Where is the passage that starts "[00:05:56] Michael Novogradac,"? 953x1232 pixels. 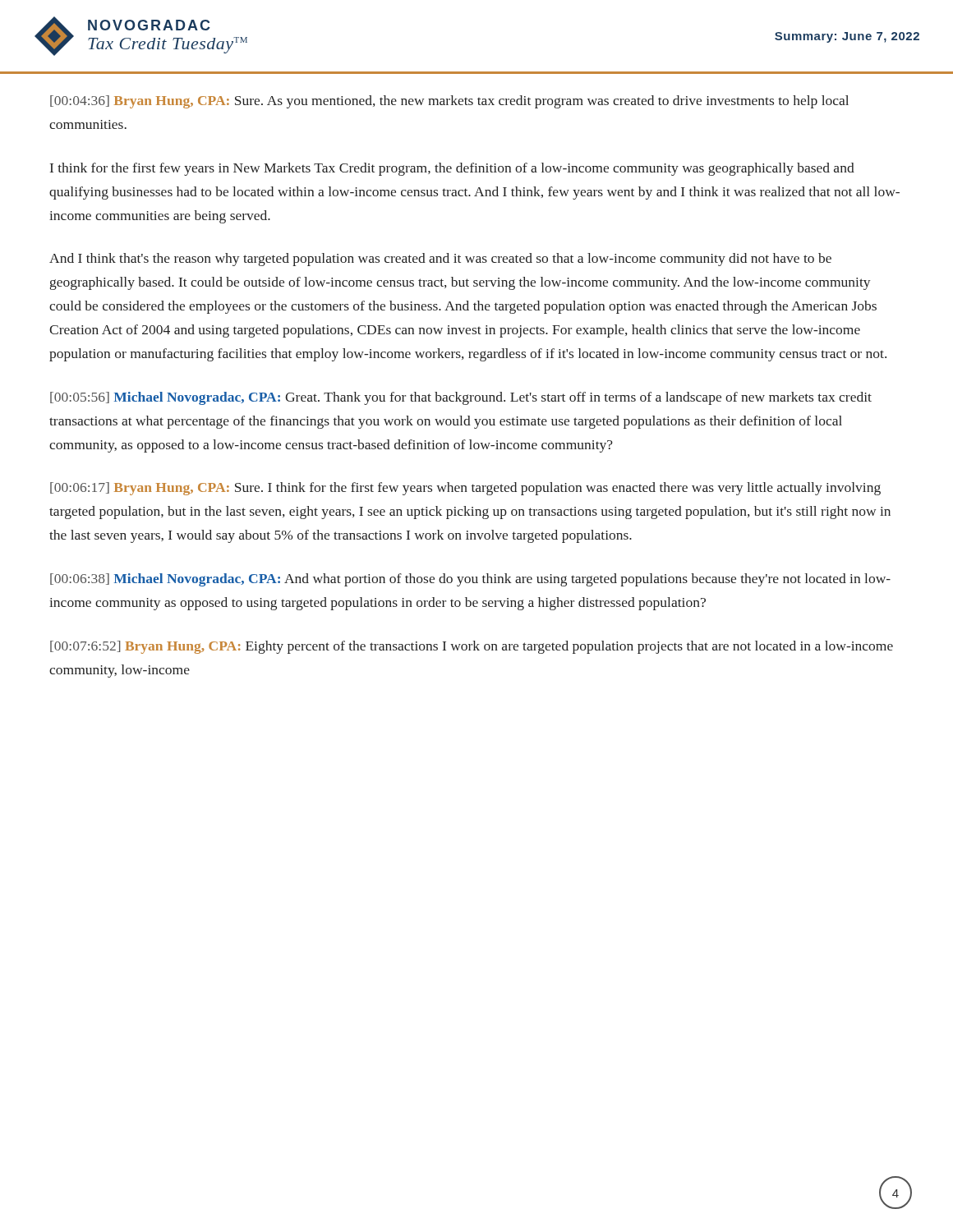(460, 420)
